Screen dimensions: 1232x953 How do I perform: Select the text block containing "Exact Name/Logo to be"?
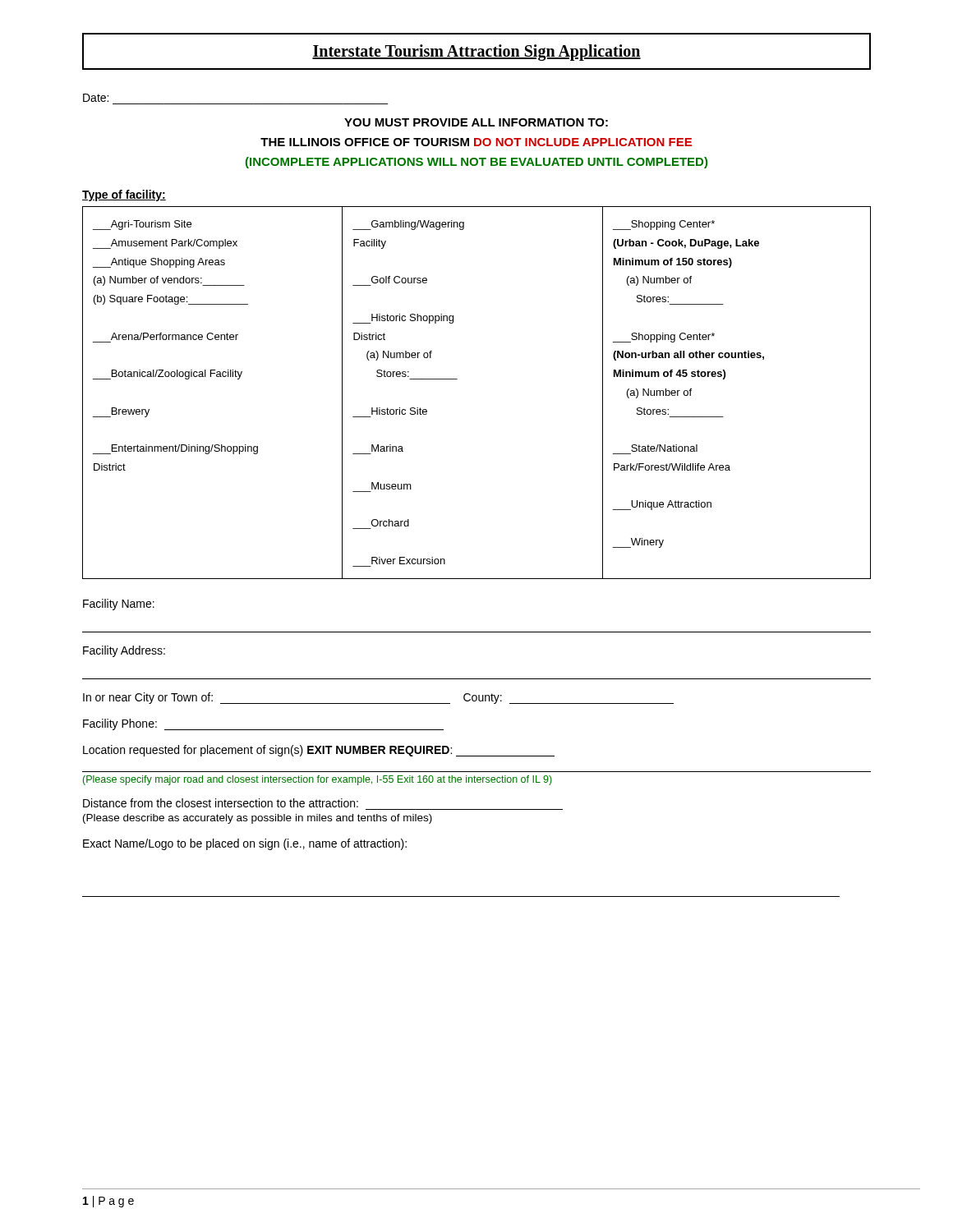[245, 844]
